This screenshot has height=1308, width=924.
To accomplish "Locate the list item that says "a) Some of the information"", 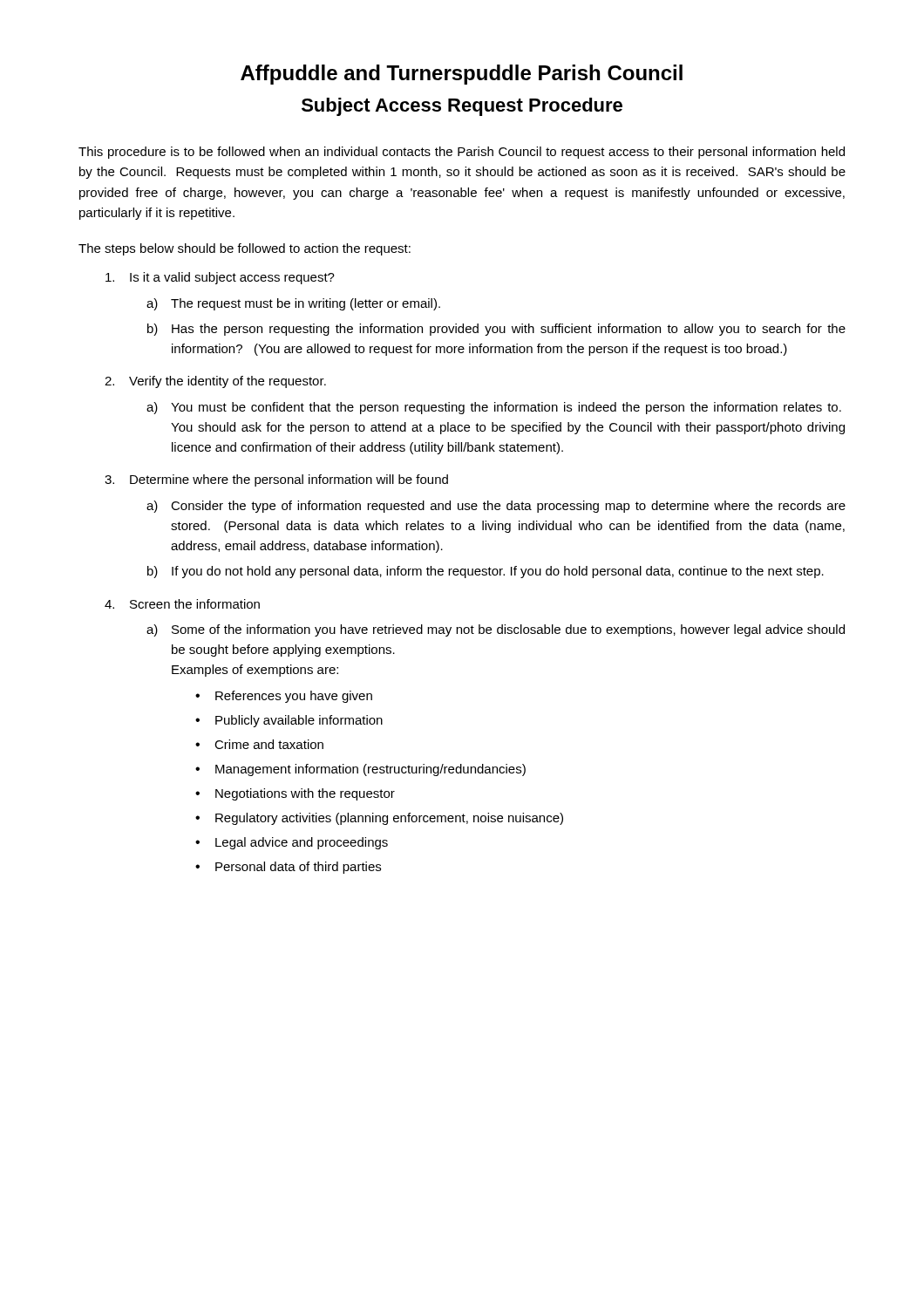I will (x=496, y=630).
